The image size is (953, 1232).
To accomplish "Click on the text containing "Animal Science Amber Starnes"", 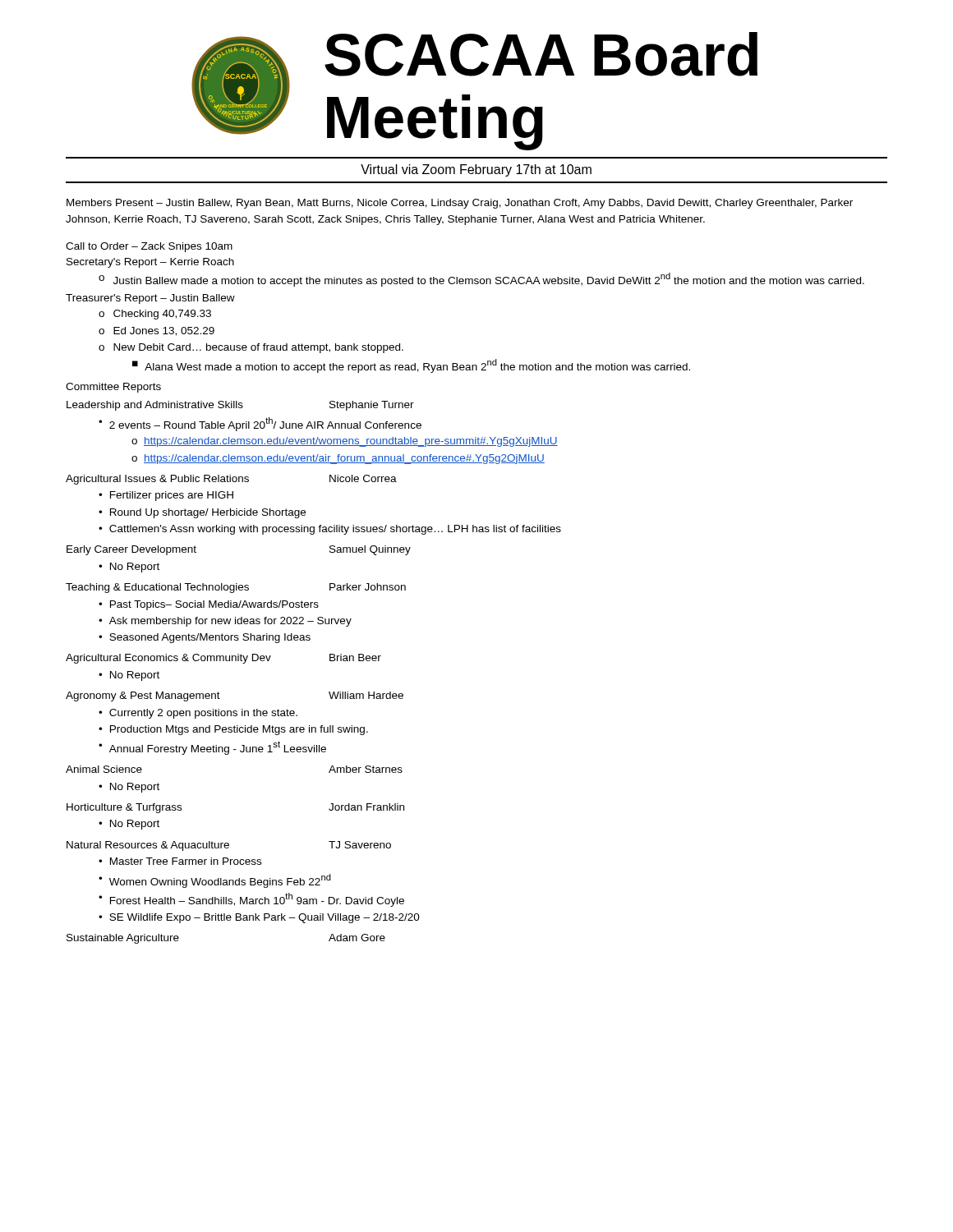I will 98,769.
